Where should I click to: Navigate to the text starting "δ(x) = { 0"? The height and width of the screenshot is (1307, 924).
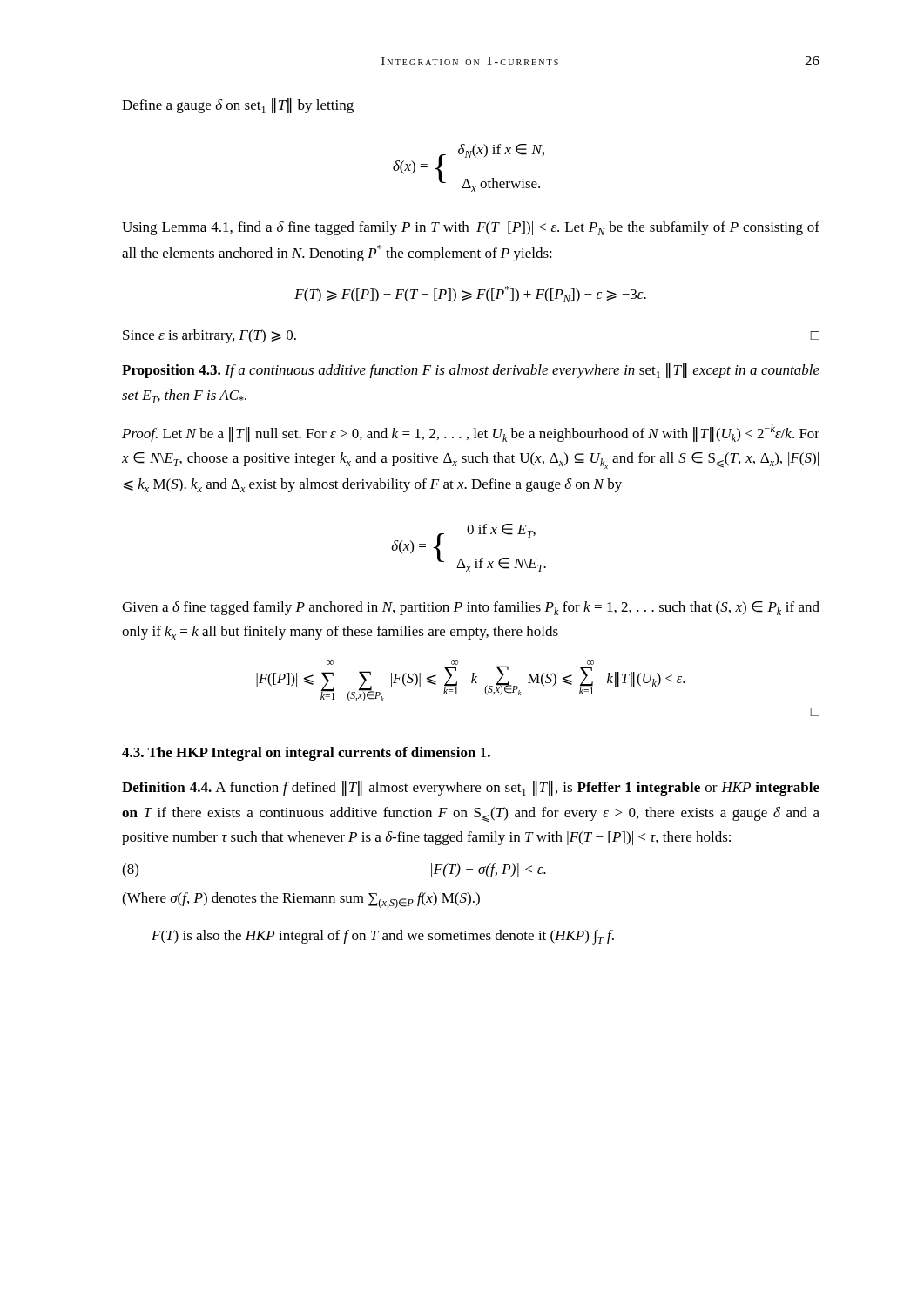pyautogui.click(x=471, y=547)
